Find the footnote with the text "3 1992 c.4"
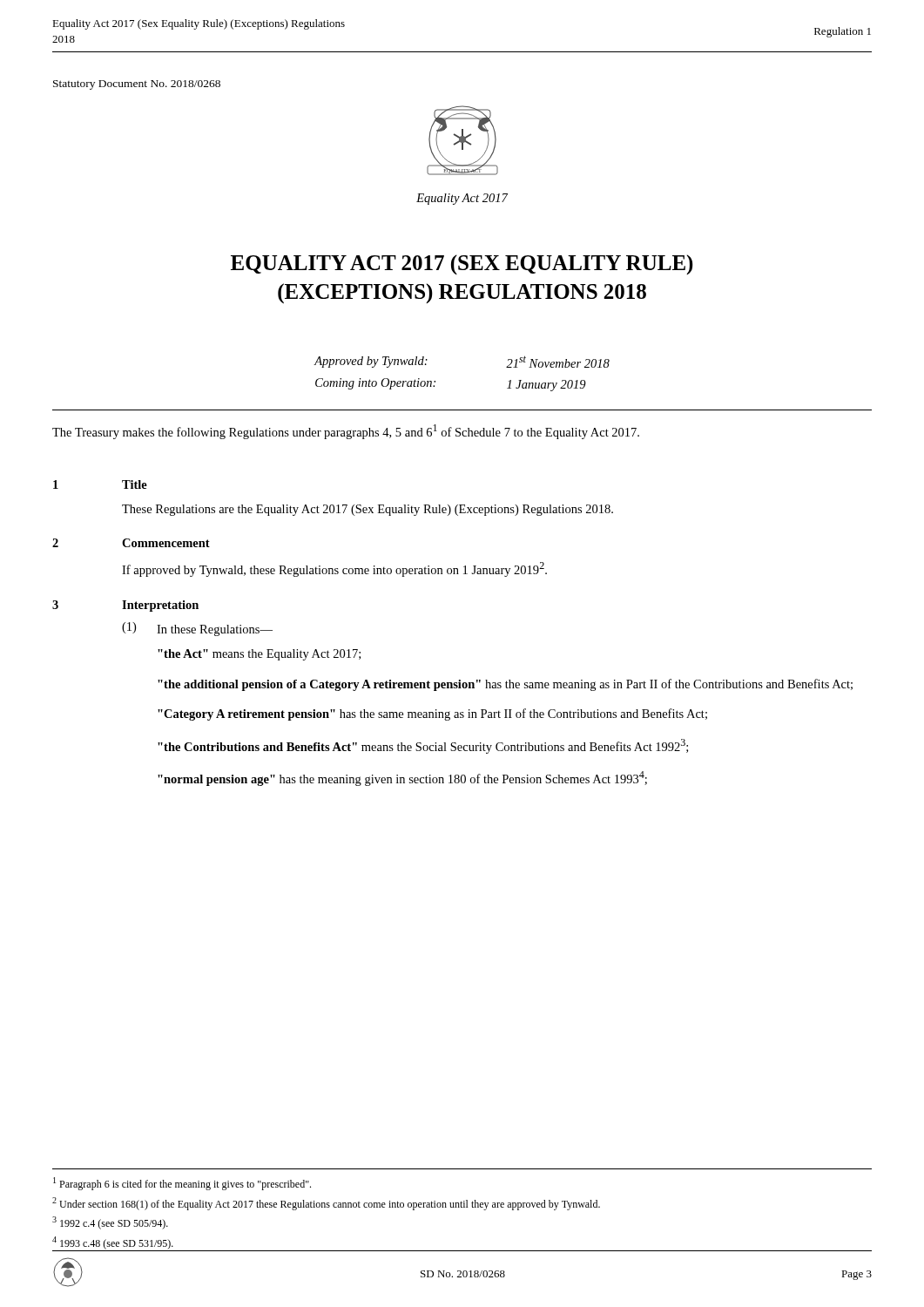Image resolution: width=924 pixels, height=1307 pixels. tap(110, 1222)
